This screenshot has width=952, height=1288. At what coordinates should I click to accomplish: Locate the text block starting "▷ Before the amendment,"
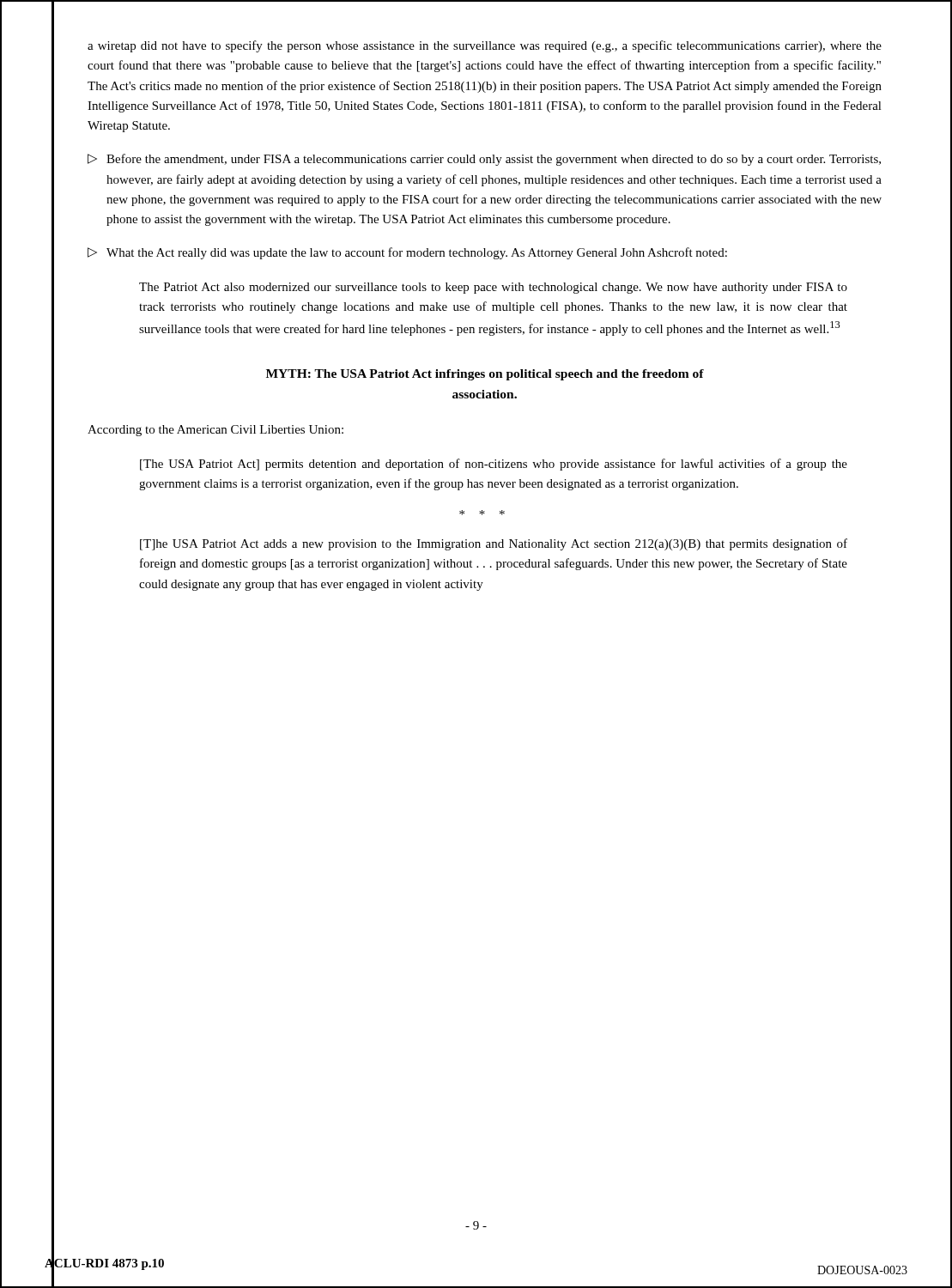pyautogui.click(x=485, y=190)
